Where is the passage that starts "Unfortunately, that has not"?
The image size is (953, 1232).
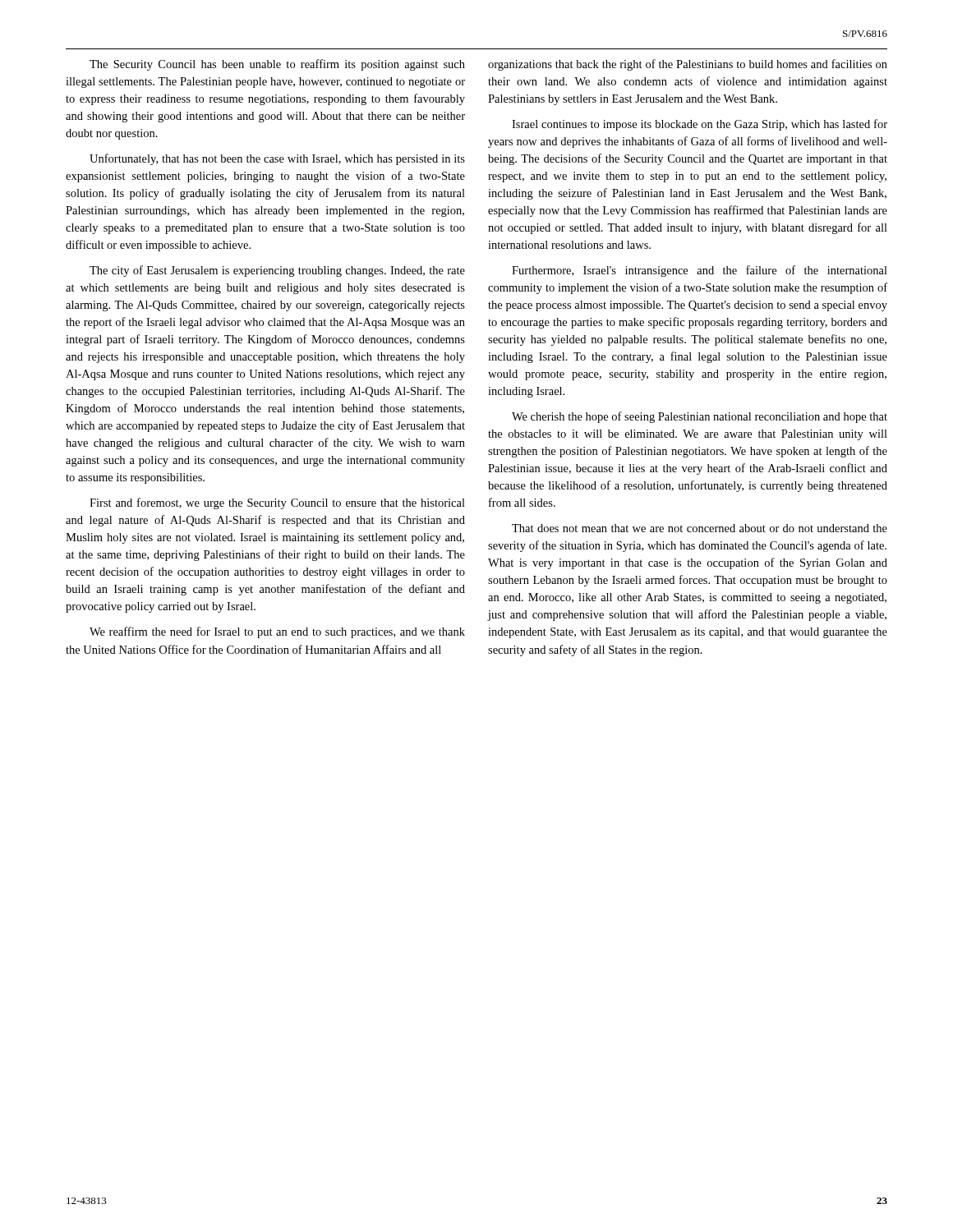(265, 202)
